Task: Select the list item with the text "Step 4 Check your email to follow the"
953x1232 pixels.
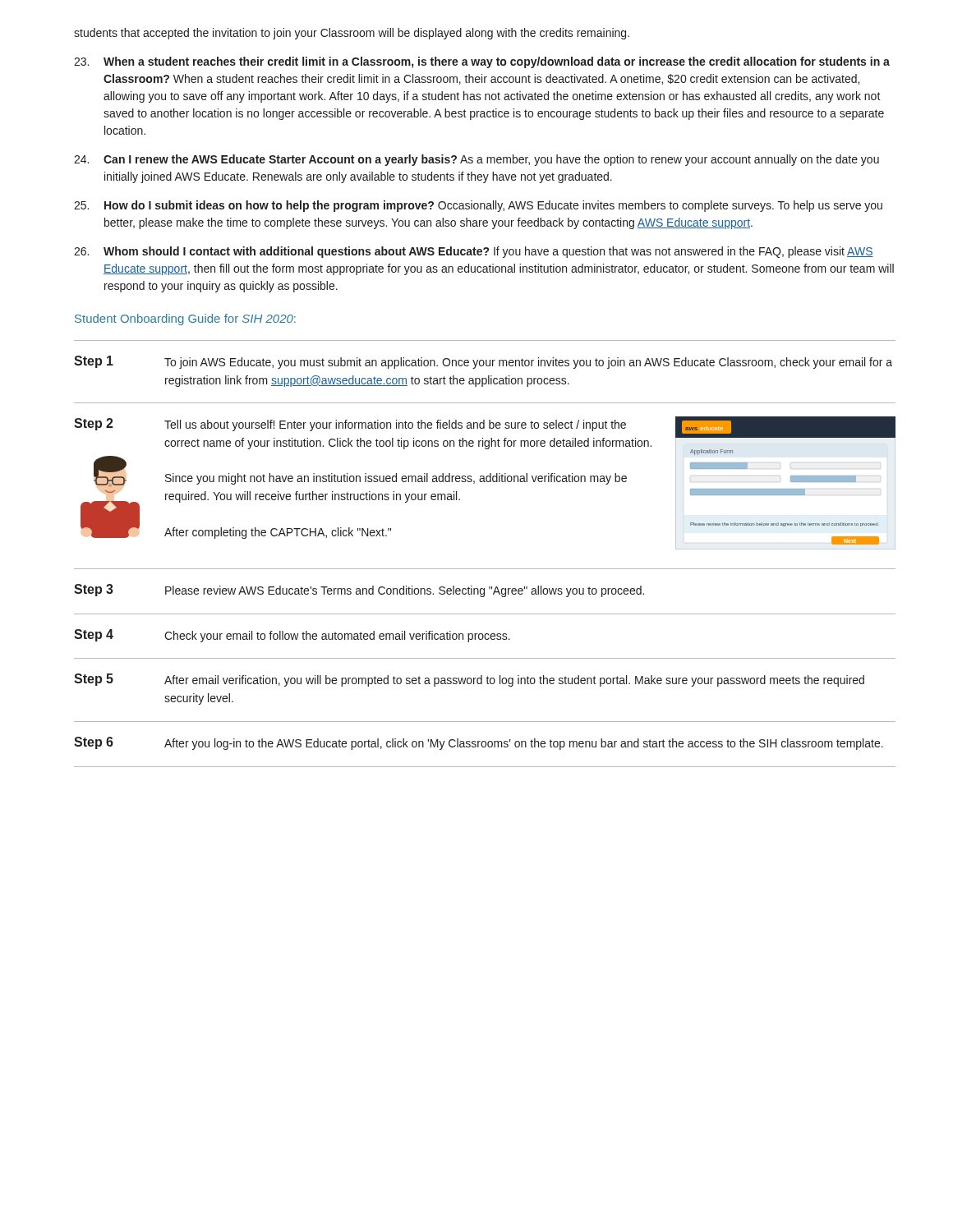Action: point(485,636)
